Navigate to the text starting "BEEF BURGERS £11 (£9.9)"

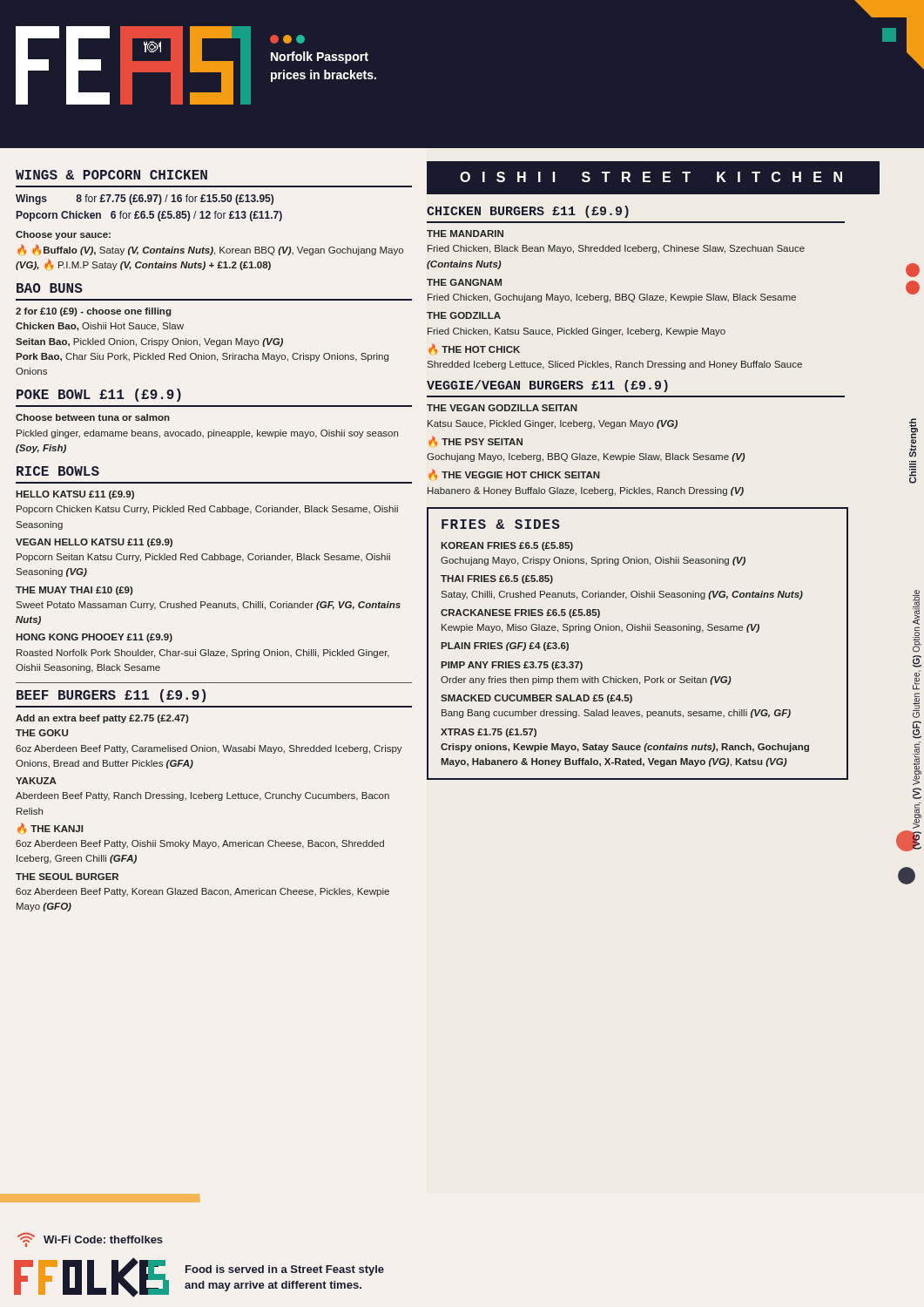[112, 696]
